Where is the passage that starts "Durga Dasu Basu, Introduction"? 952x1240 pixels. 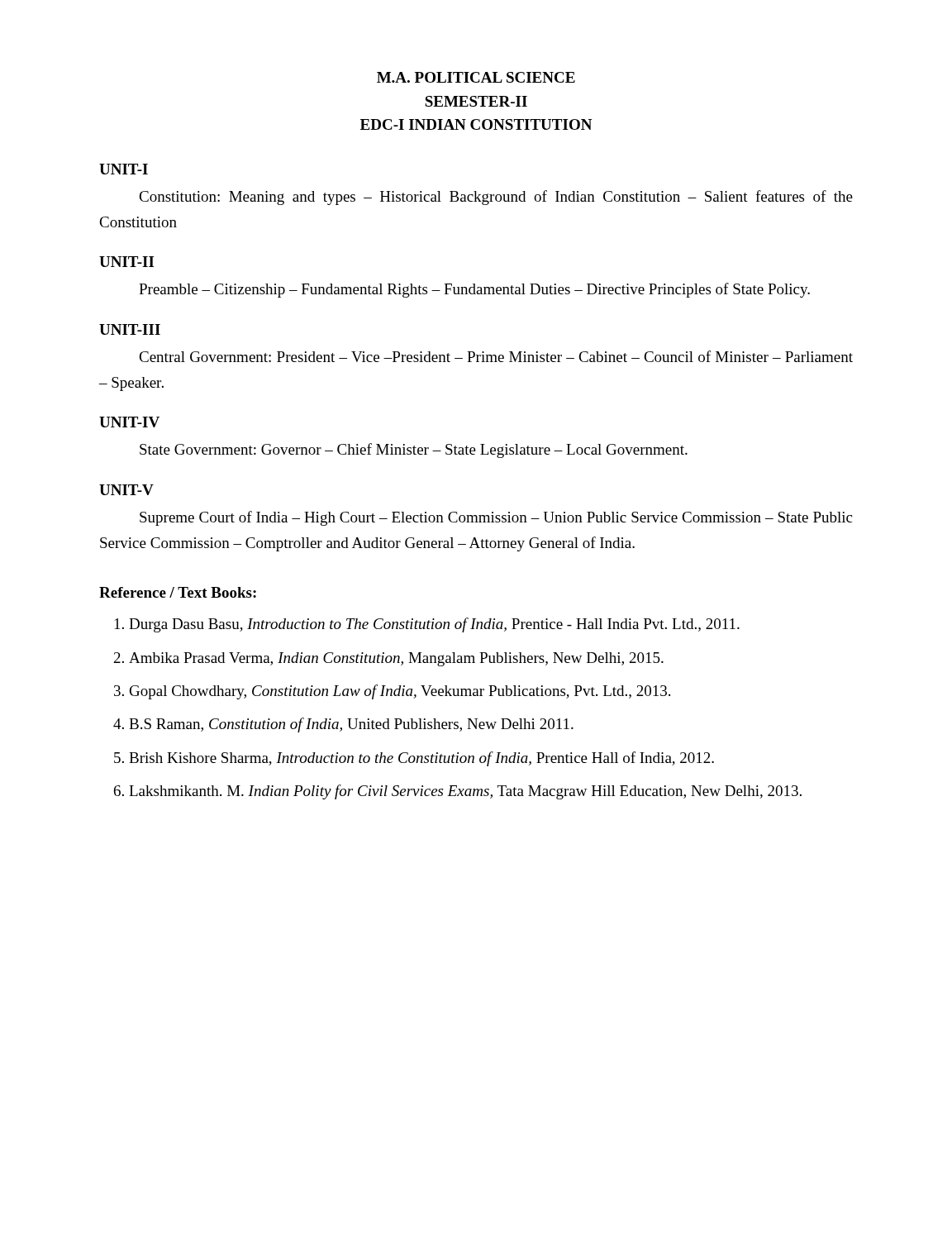coord(435,624)
